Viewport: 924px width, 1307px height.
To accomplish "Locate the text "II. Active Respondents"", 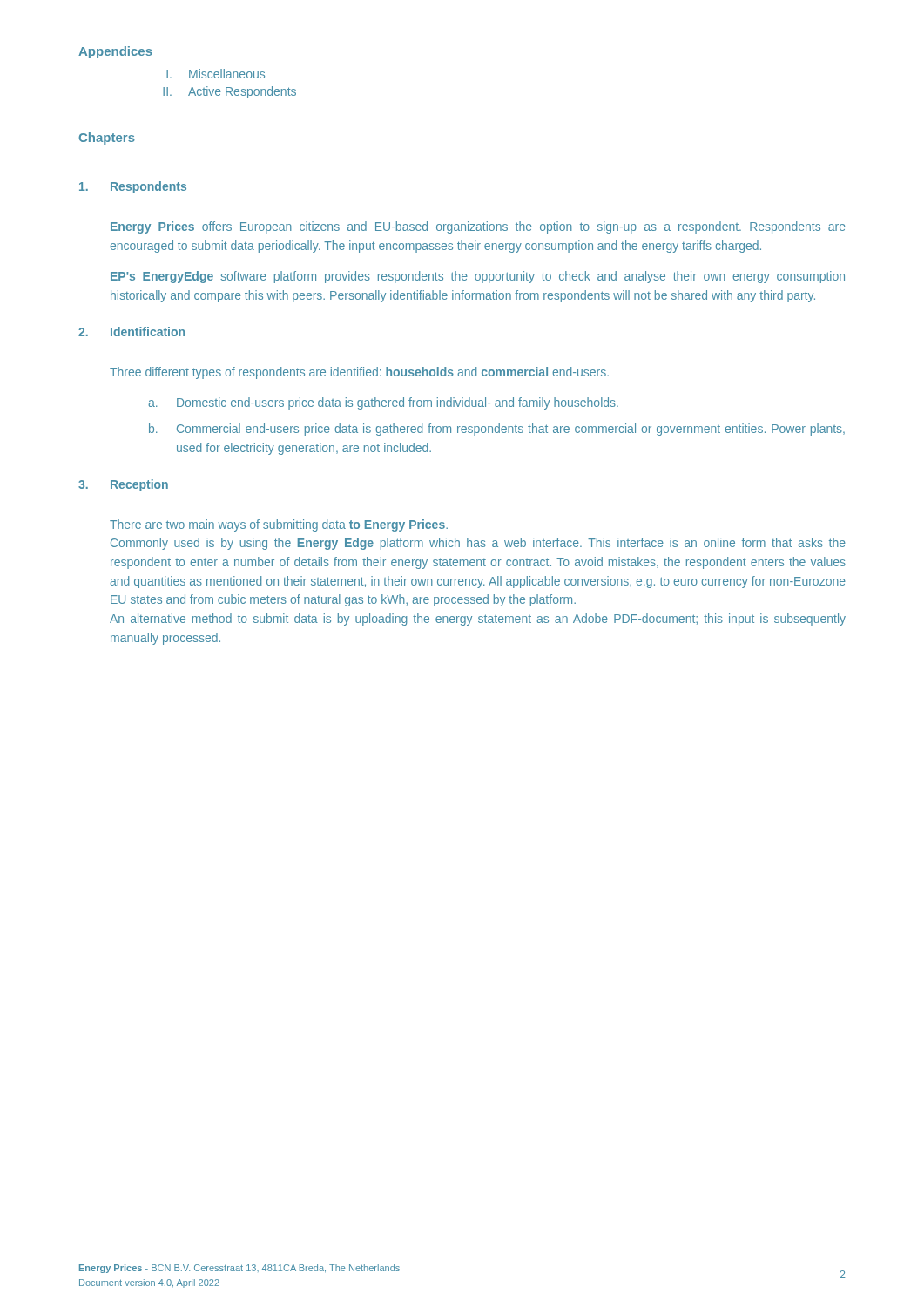I will click(x=222, y=91).
